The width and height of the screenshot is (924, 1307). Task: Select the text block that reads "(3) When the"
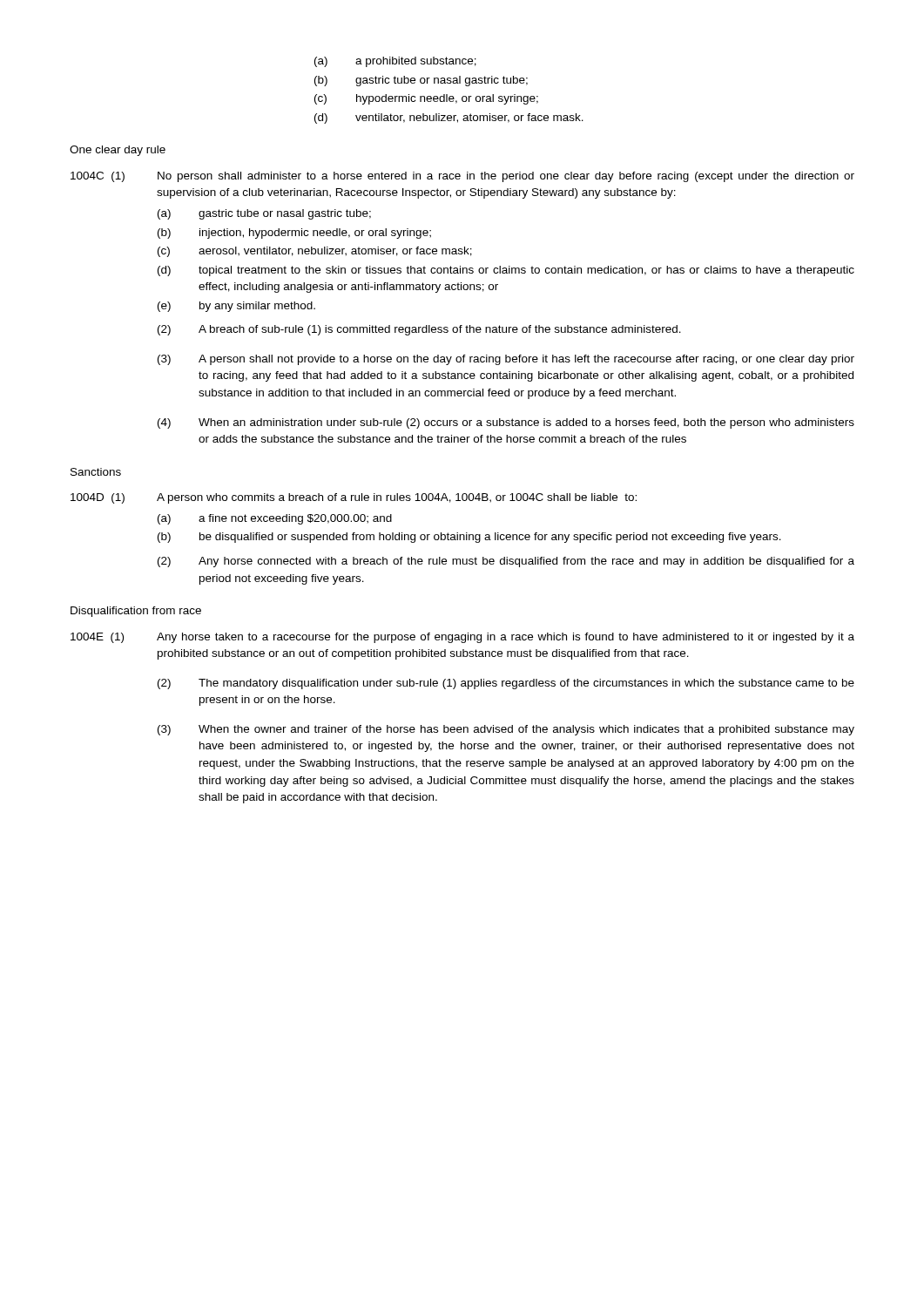tap(506, 763)
